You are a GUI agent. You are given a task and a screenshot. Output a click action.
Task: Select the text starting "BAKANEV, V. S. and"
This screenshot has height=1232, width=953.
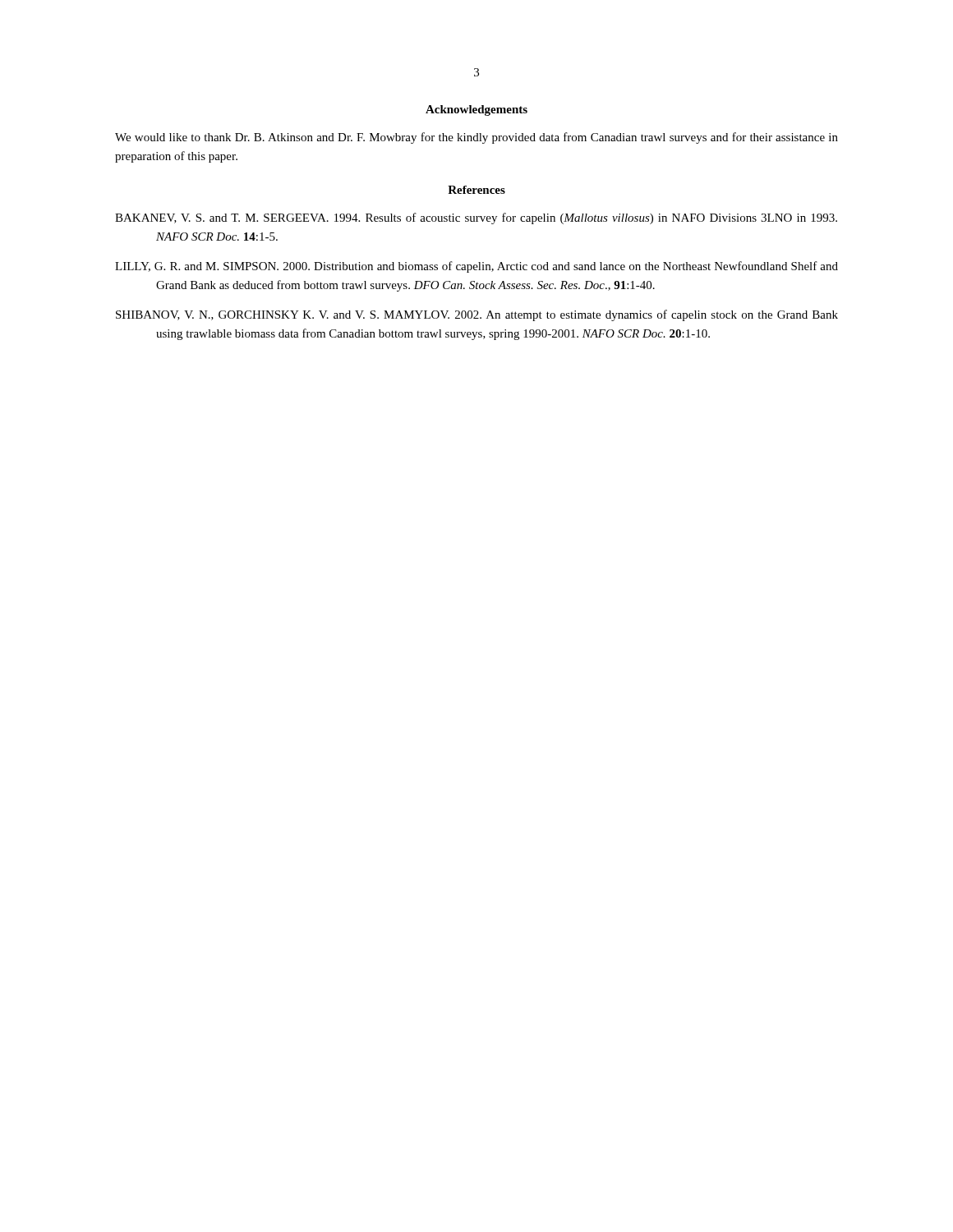[476, 227]
